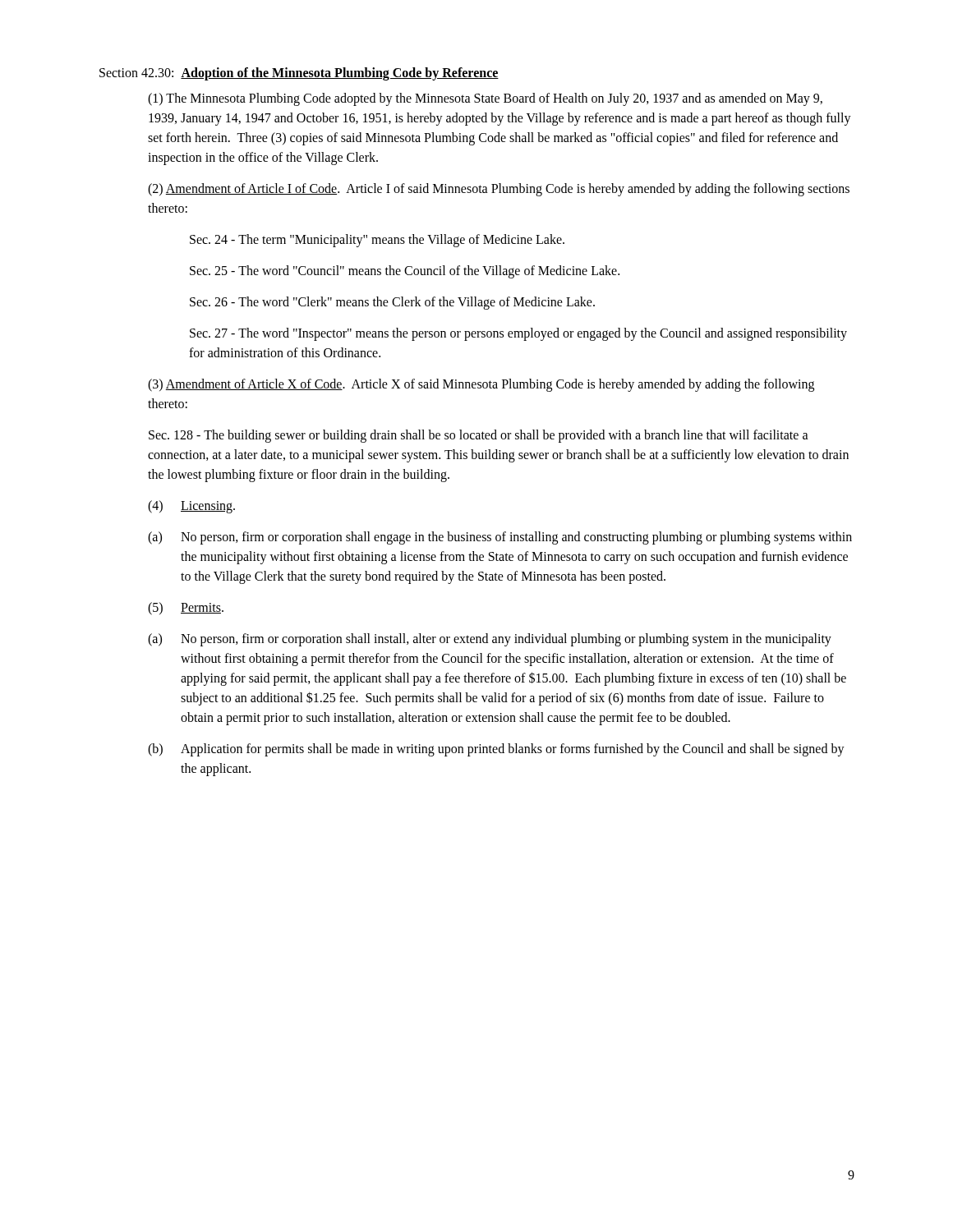Navigate to the passage starting "(5) Permits."

(186, 609)
